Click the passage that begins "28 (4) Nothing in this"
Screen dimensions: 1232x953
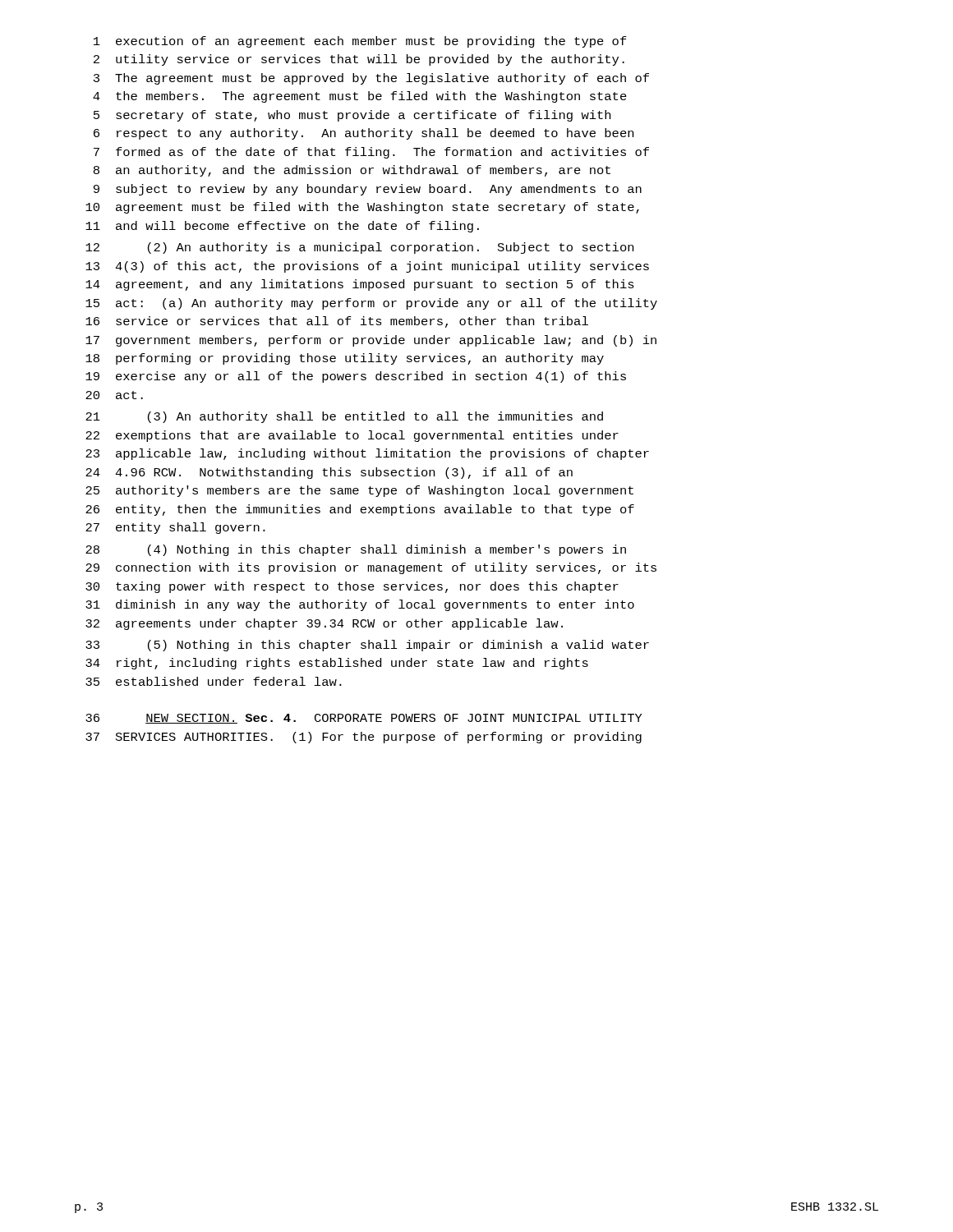pyautogui.click(x=476, y=587)
